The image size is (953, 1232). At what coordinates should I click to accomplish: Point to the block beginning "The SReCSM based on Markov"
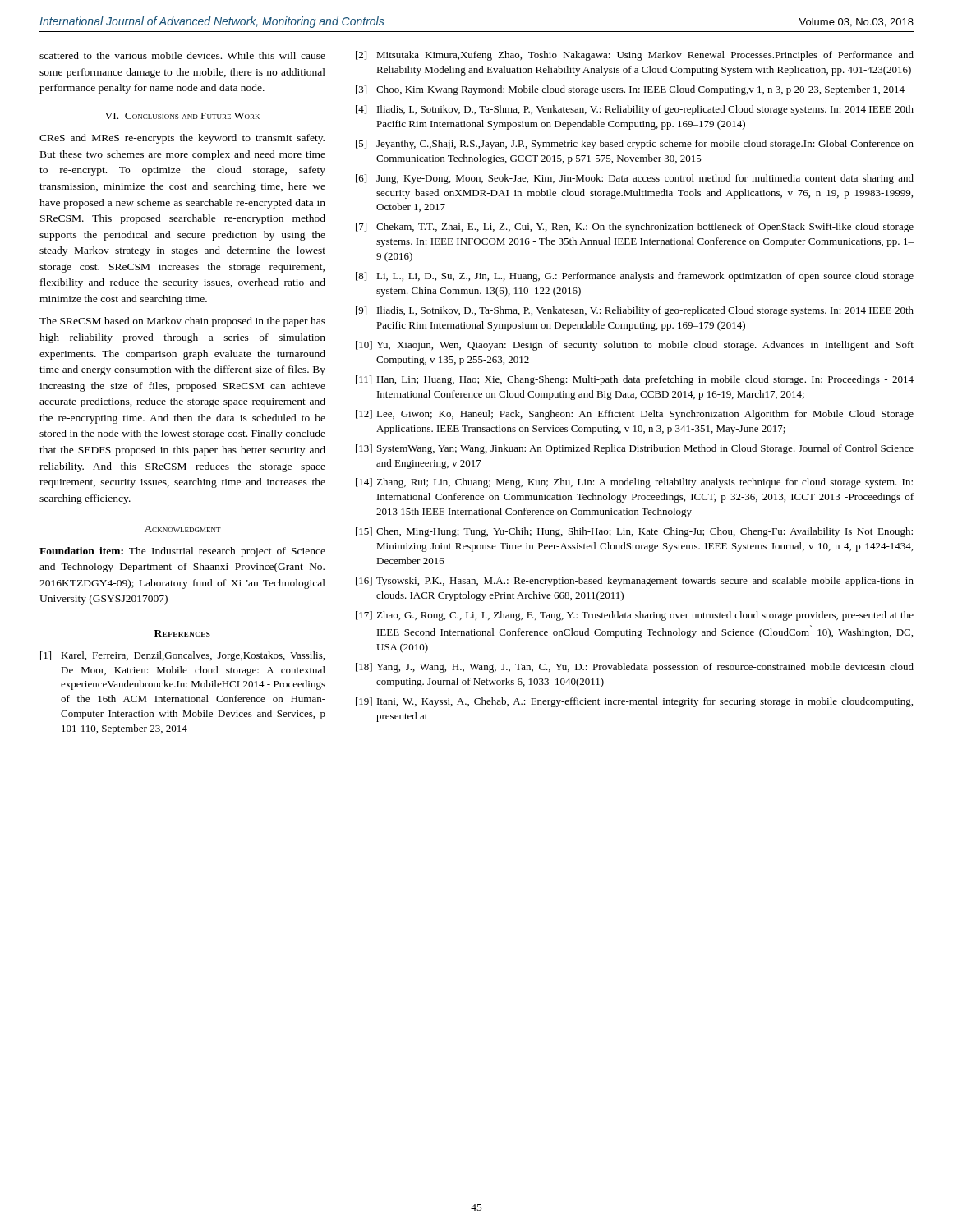coord(182,410)
